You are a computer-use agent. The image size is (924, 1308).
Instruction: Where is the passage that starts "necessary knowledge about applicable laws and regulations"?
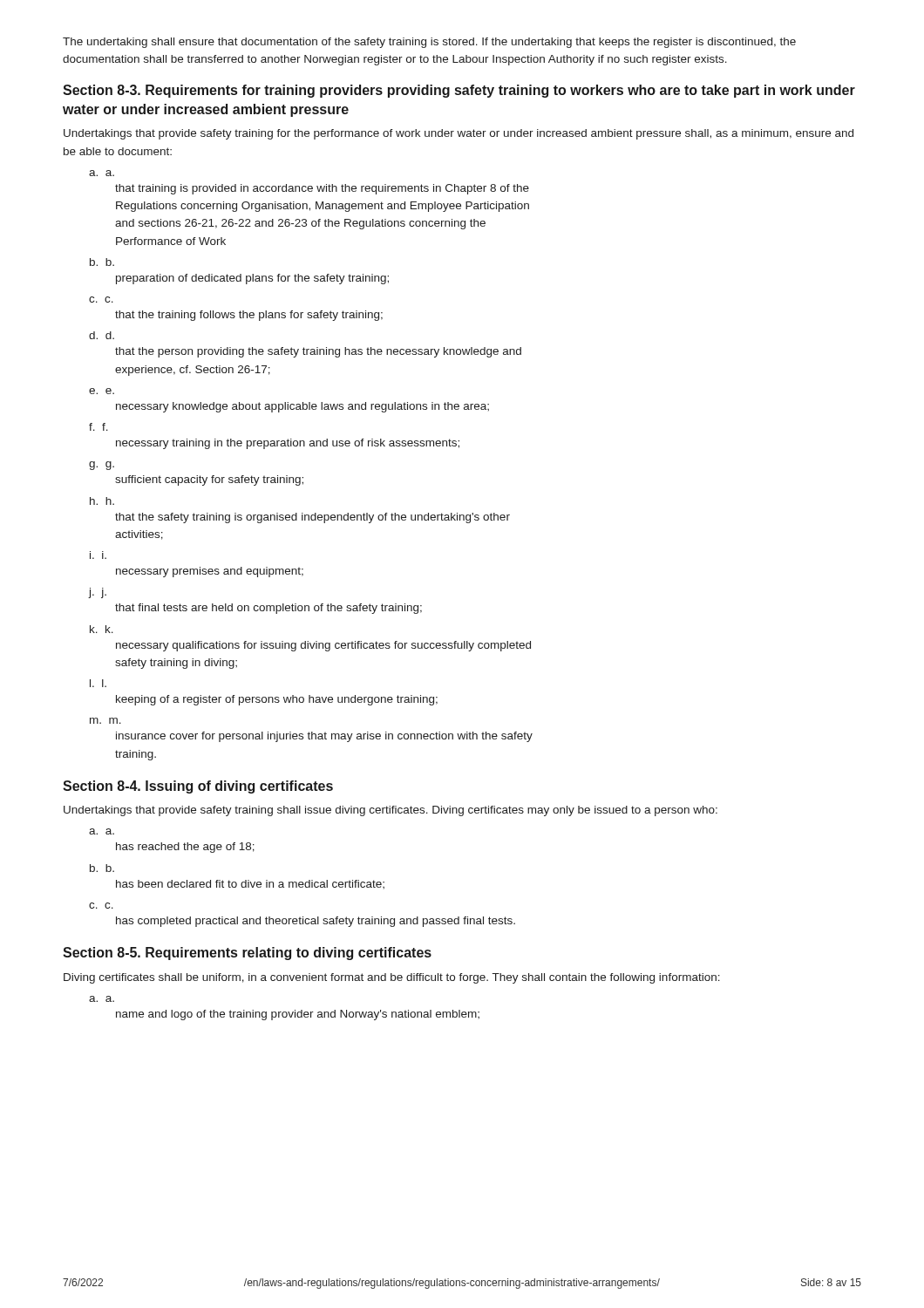(x=302, y=406)
